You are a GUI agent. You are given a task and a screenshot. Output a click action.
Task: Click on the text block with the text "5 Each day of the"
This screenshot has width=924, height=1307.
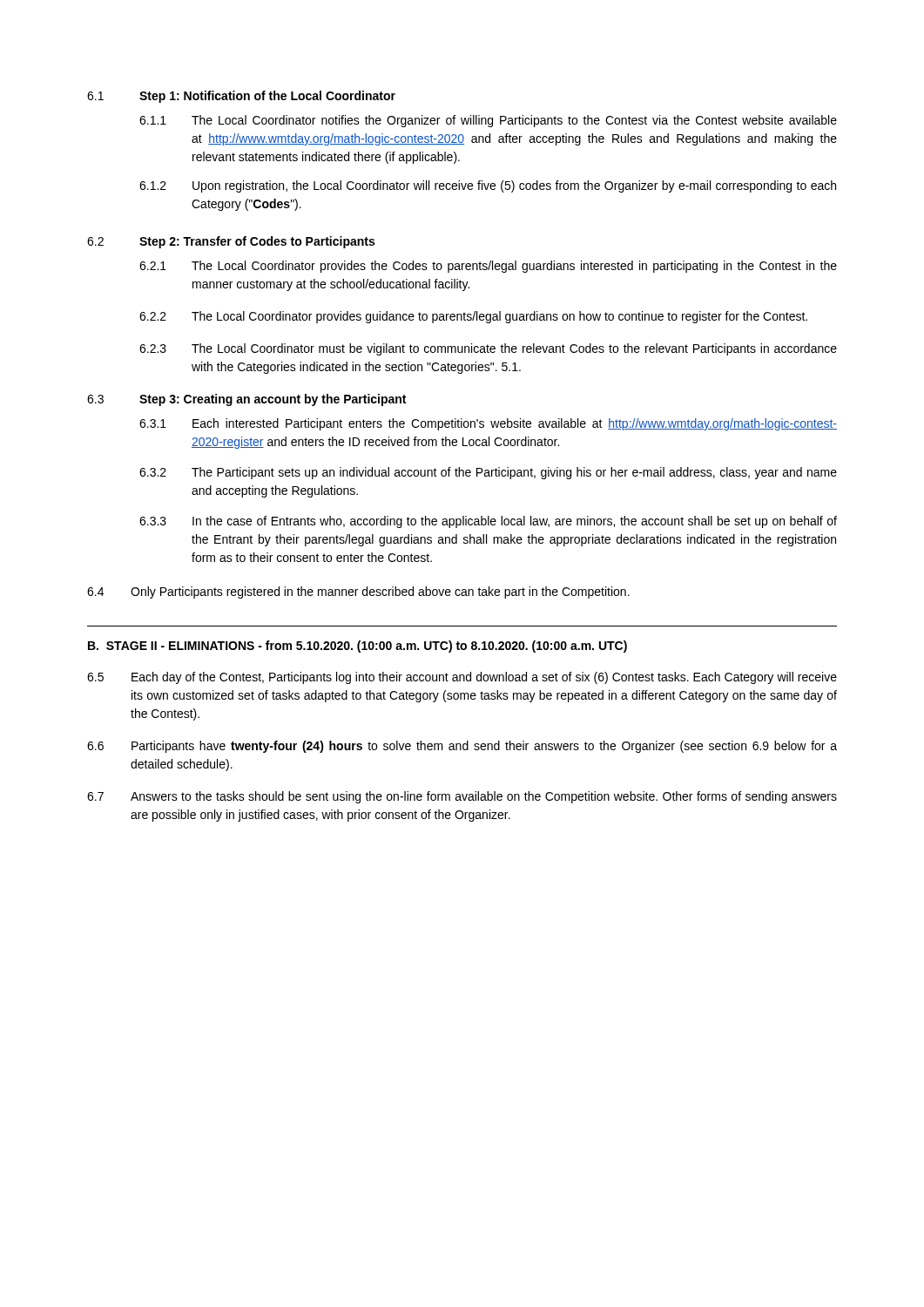point(462,696)
